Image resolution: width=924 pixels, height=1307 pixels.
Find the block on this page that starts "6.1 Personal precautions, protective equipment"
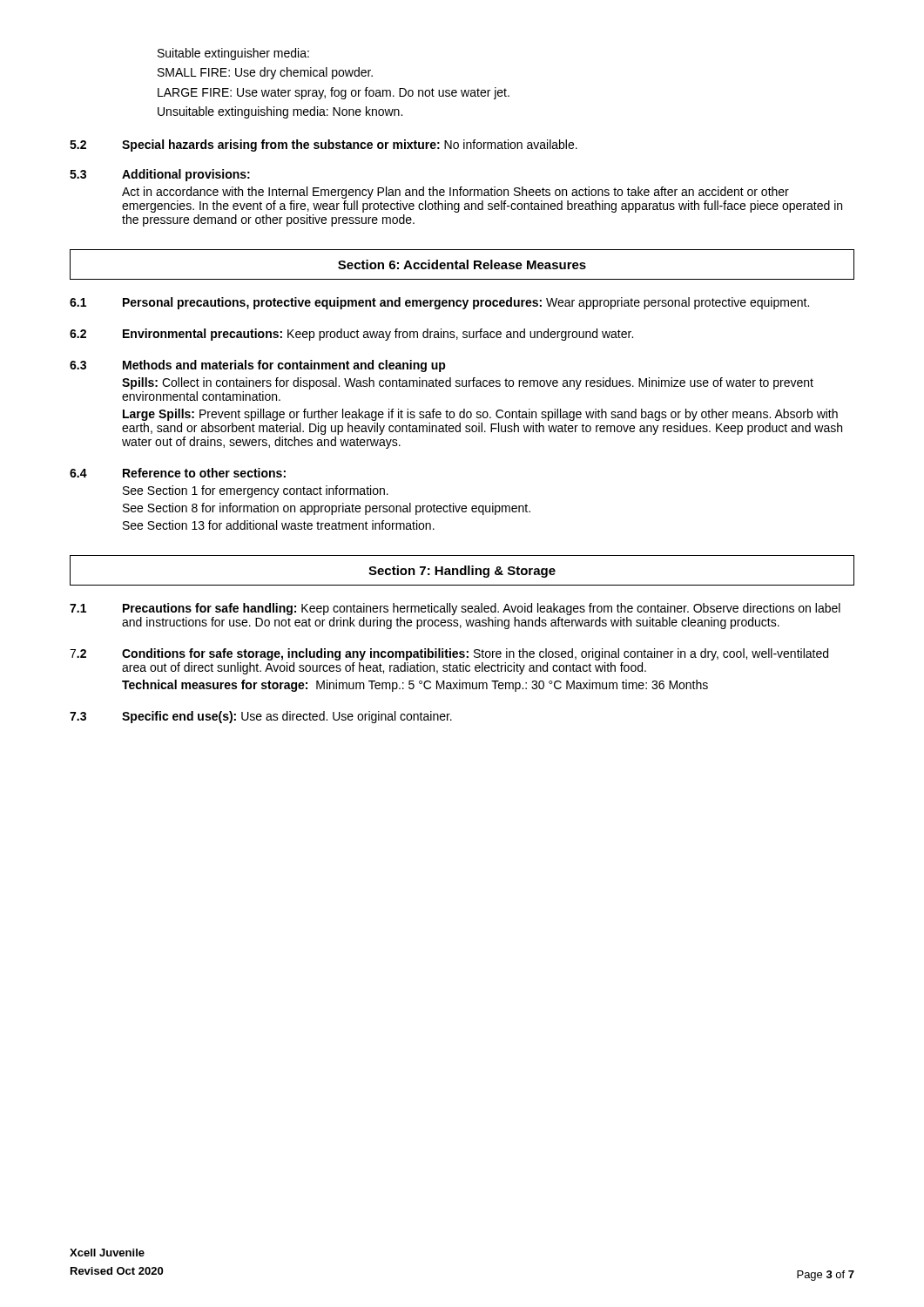[462, 304]
